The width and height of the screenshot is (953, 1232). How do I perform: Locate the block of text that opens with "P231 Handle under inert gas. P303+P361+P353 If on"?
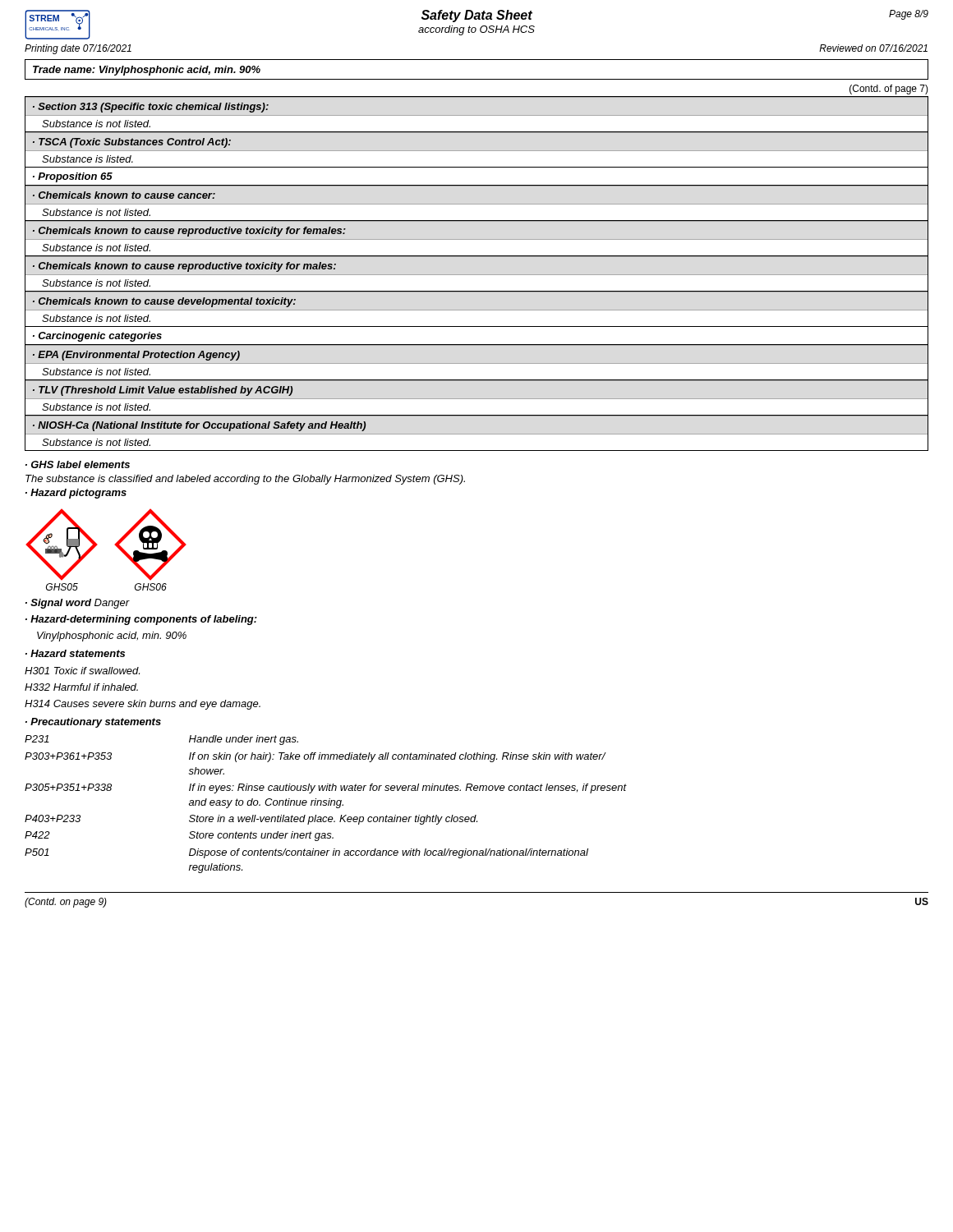476,803
